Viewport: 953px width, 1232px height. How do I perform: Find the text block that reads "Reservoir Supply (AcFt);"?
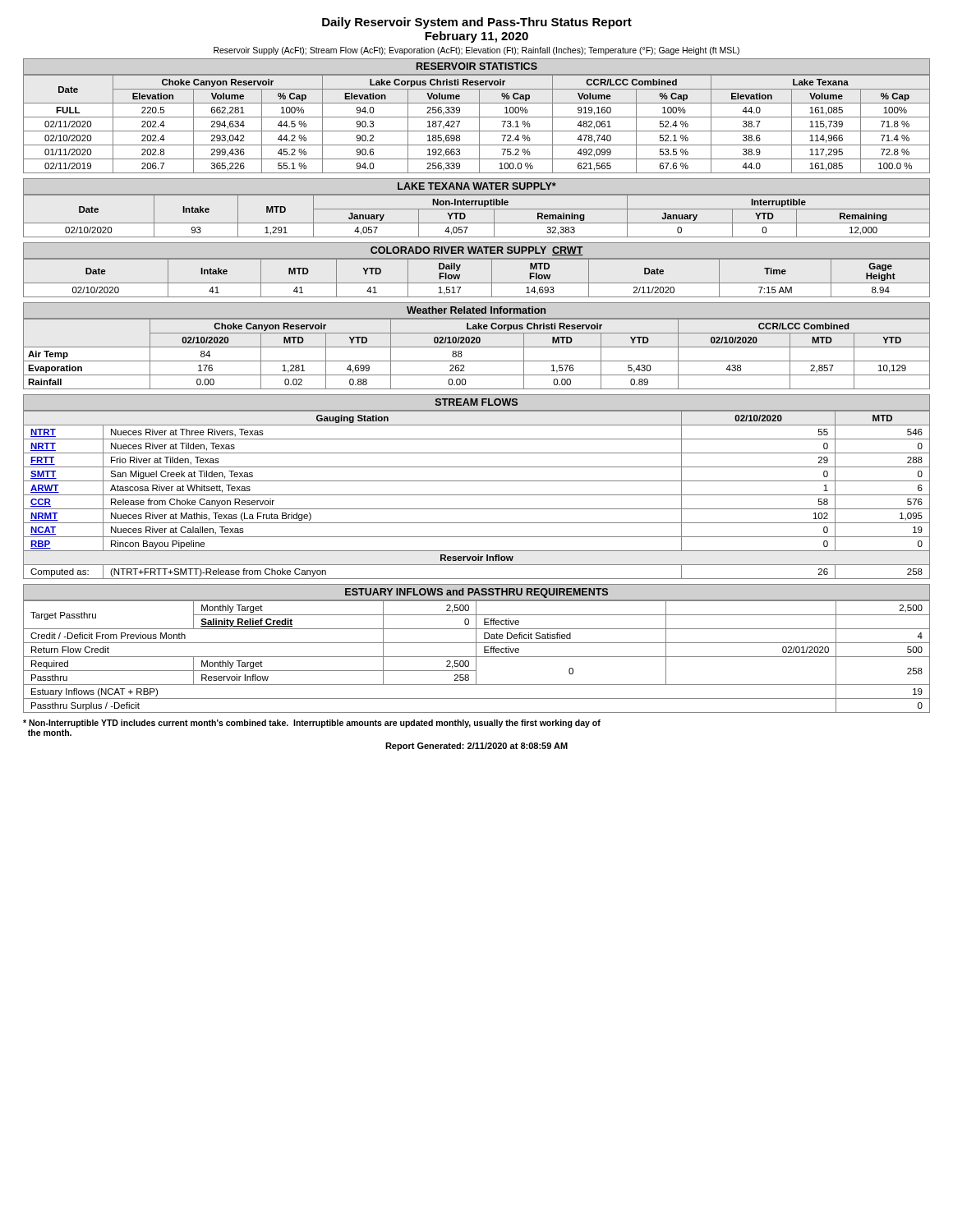click(476, 50)
